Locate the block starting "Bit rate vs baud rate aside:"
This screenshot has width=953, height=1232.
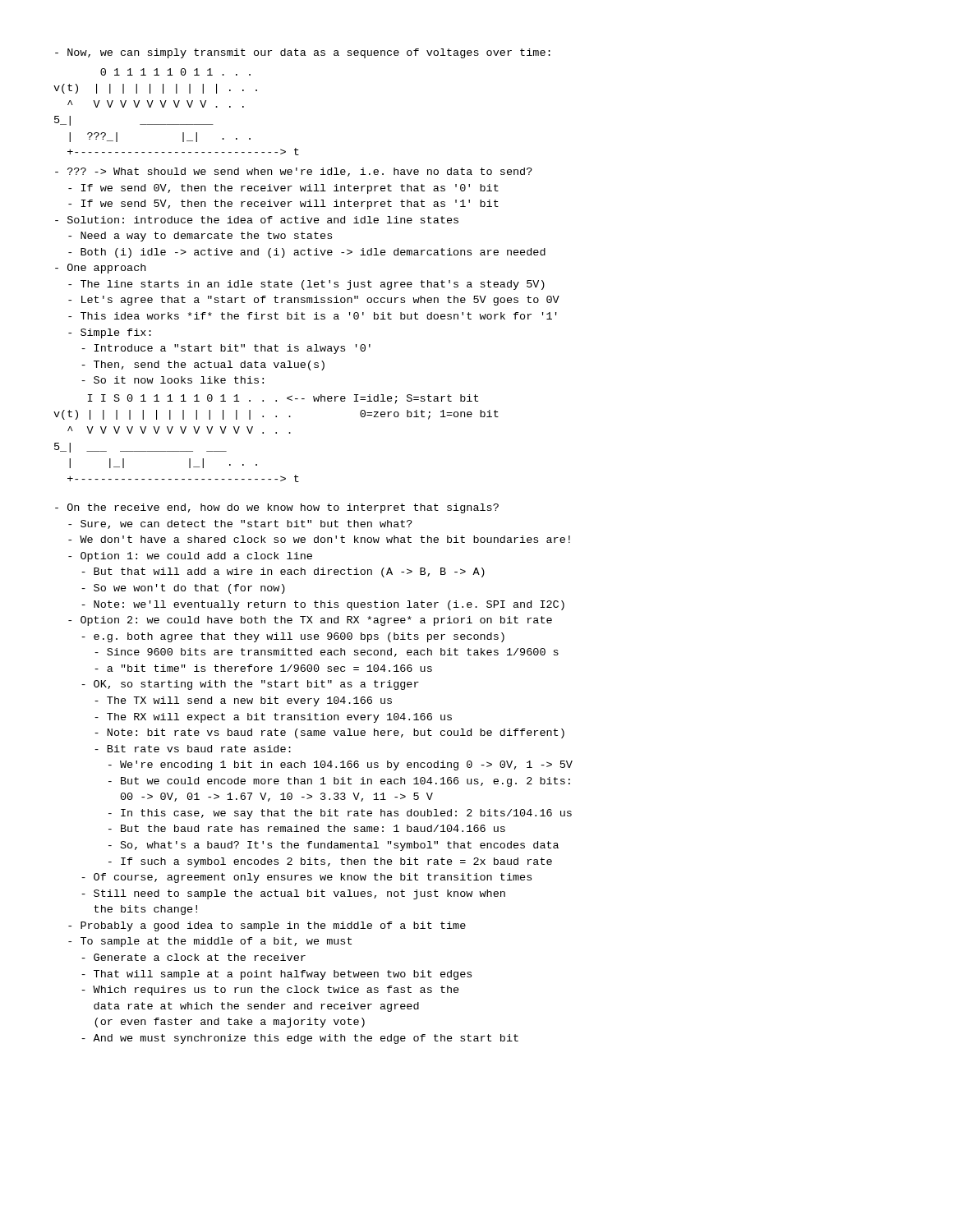pos(173,749)
